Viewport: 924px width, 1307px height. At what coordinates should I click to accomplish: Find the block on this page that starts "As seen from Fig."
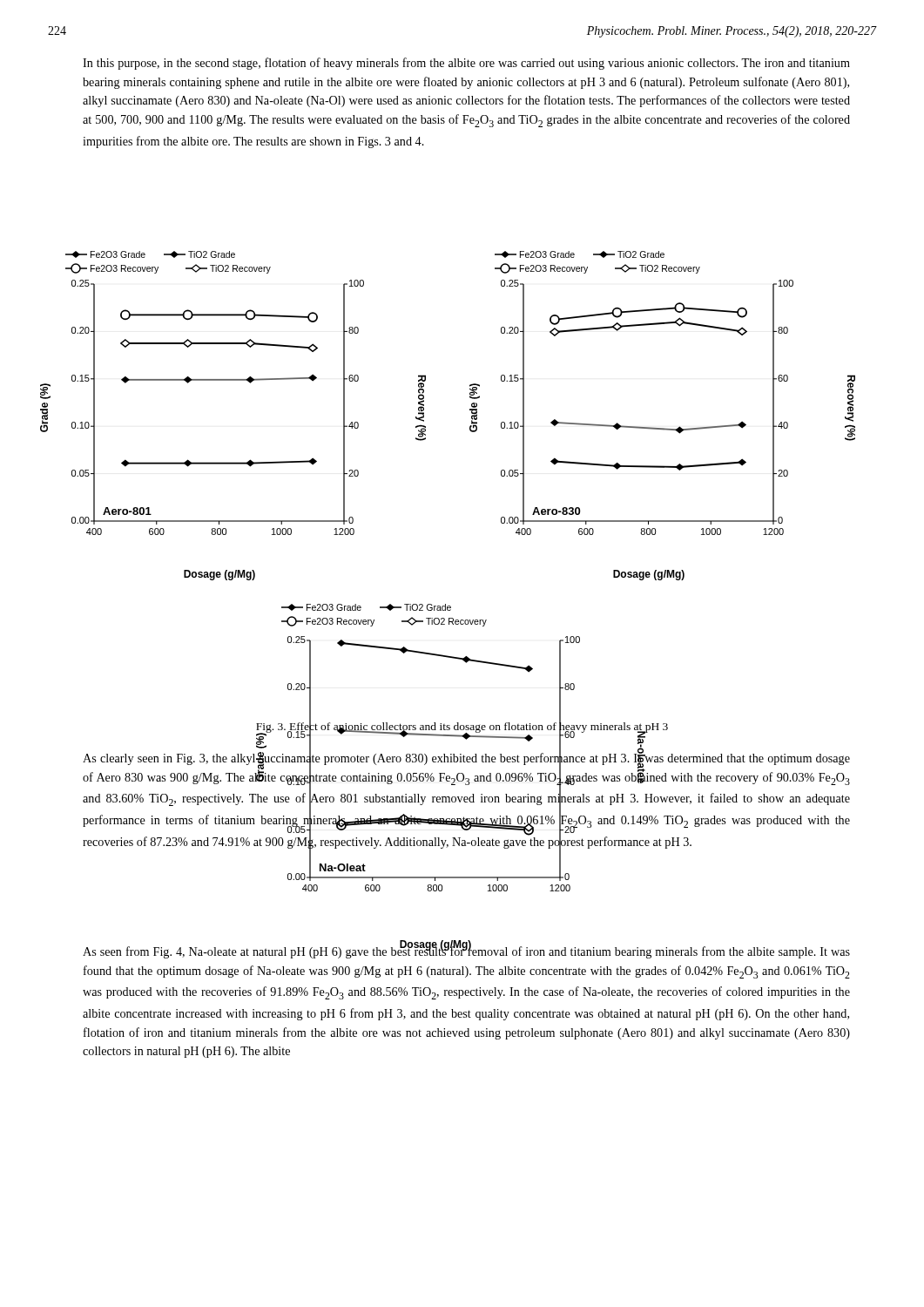pos(466,1001)
